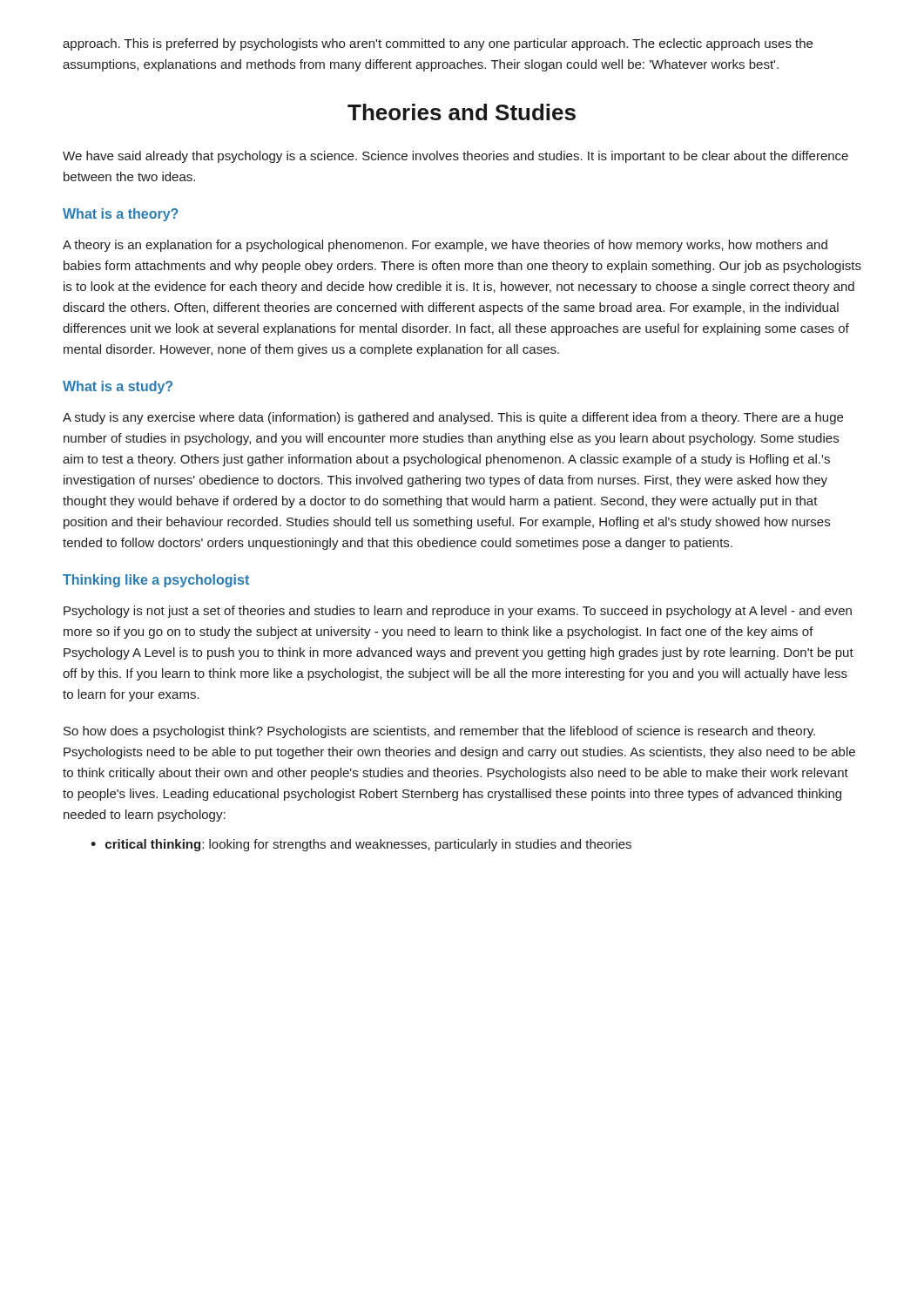Locate the block of text that opens with "A theory is an"
Screen dimensions: 1307x924
pyautogui.click(x=462, y=297)
